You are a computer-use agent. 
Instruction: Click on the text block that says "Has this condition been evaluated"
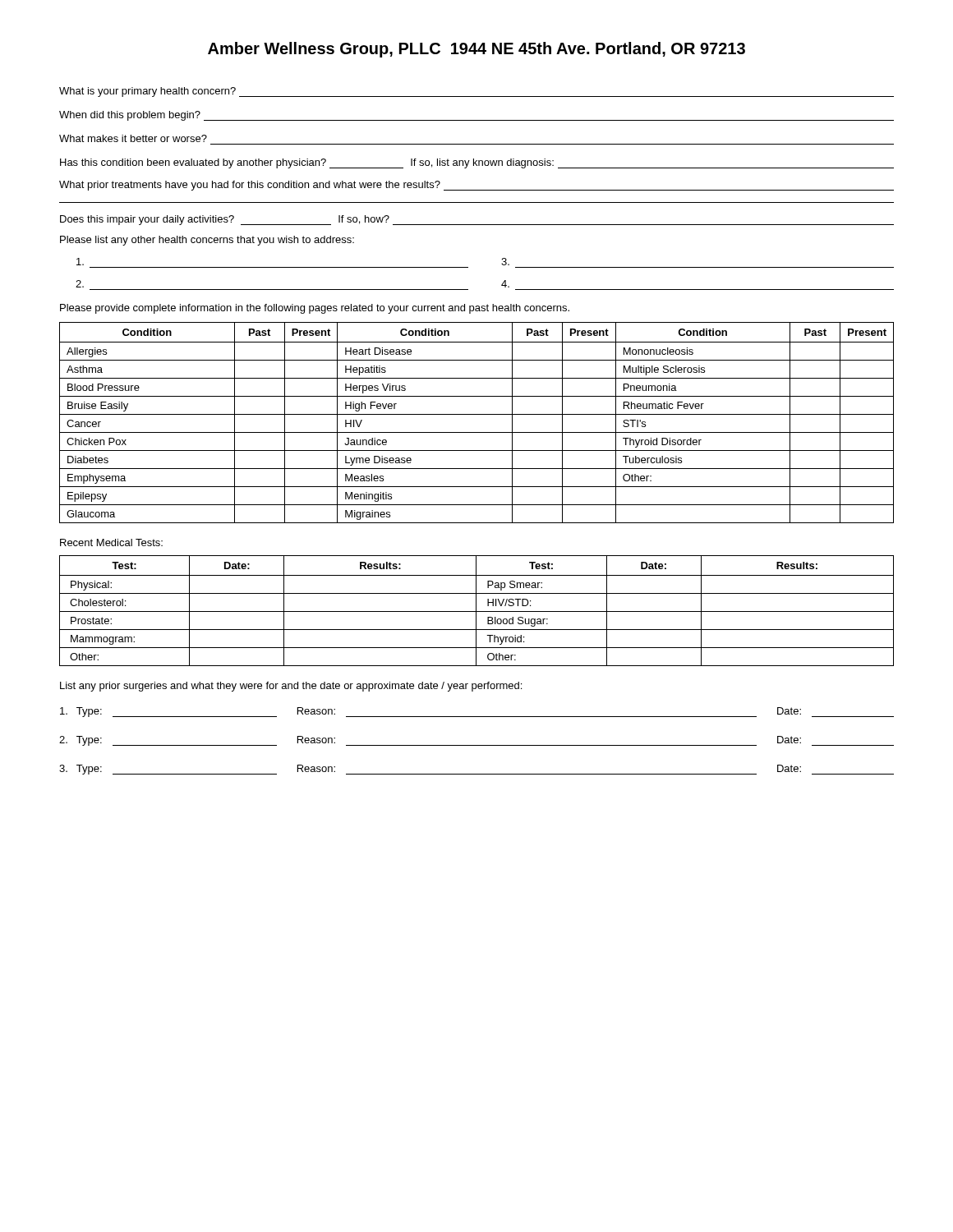(x=476, y=161)
